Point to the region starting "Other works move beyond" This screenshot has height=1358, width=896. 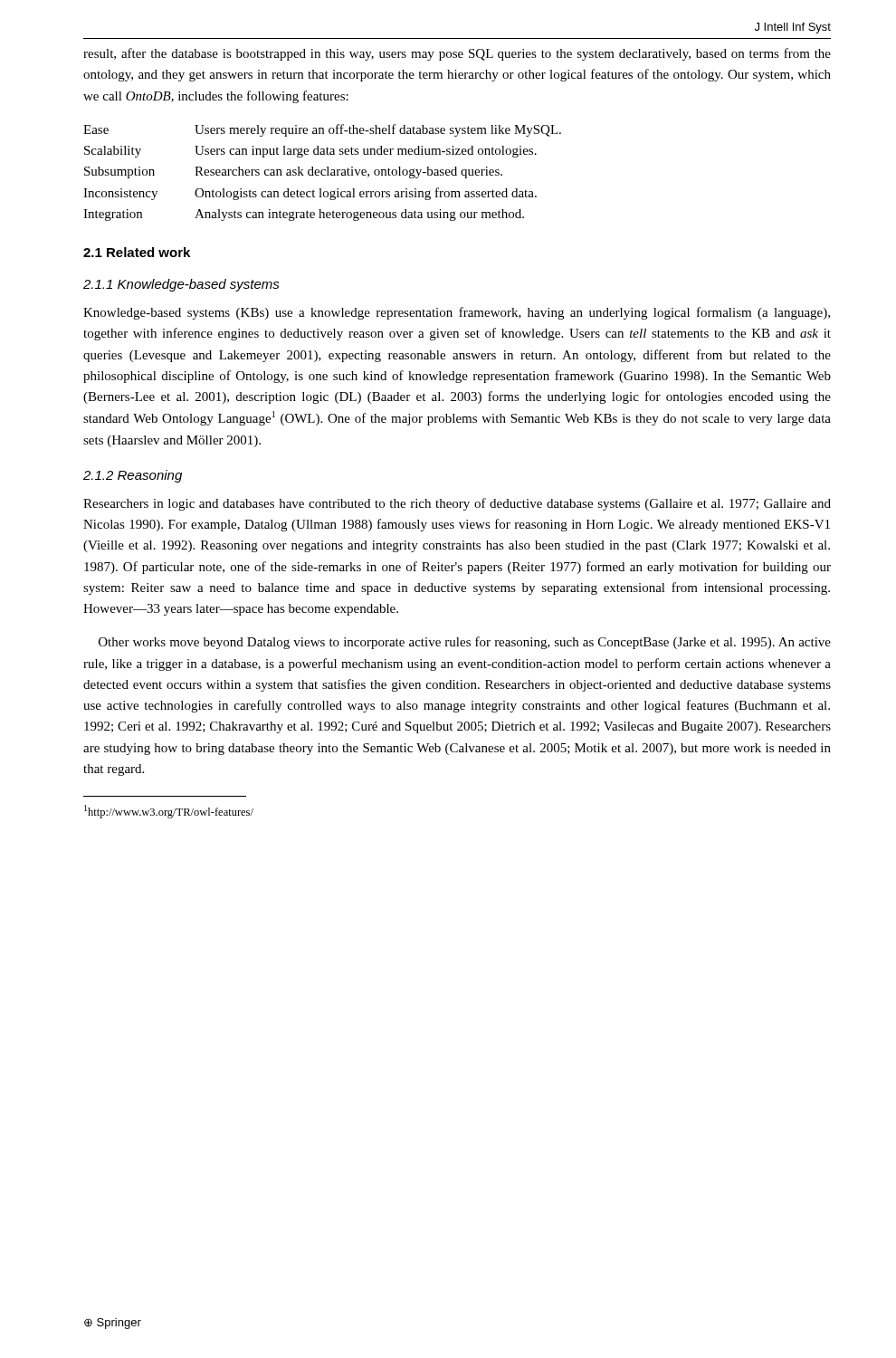[x=457, y=705]
